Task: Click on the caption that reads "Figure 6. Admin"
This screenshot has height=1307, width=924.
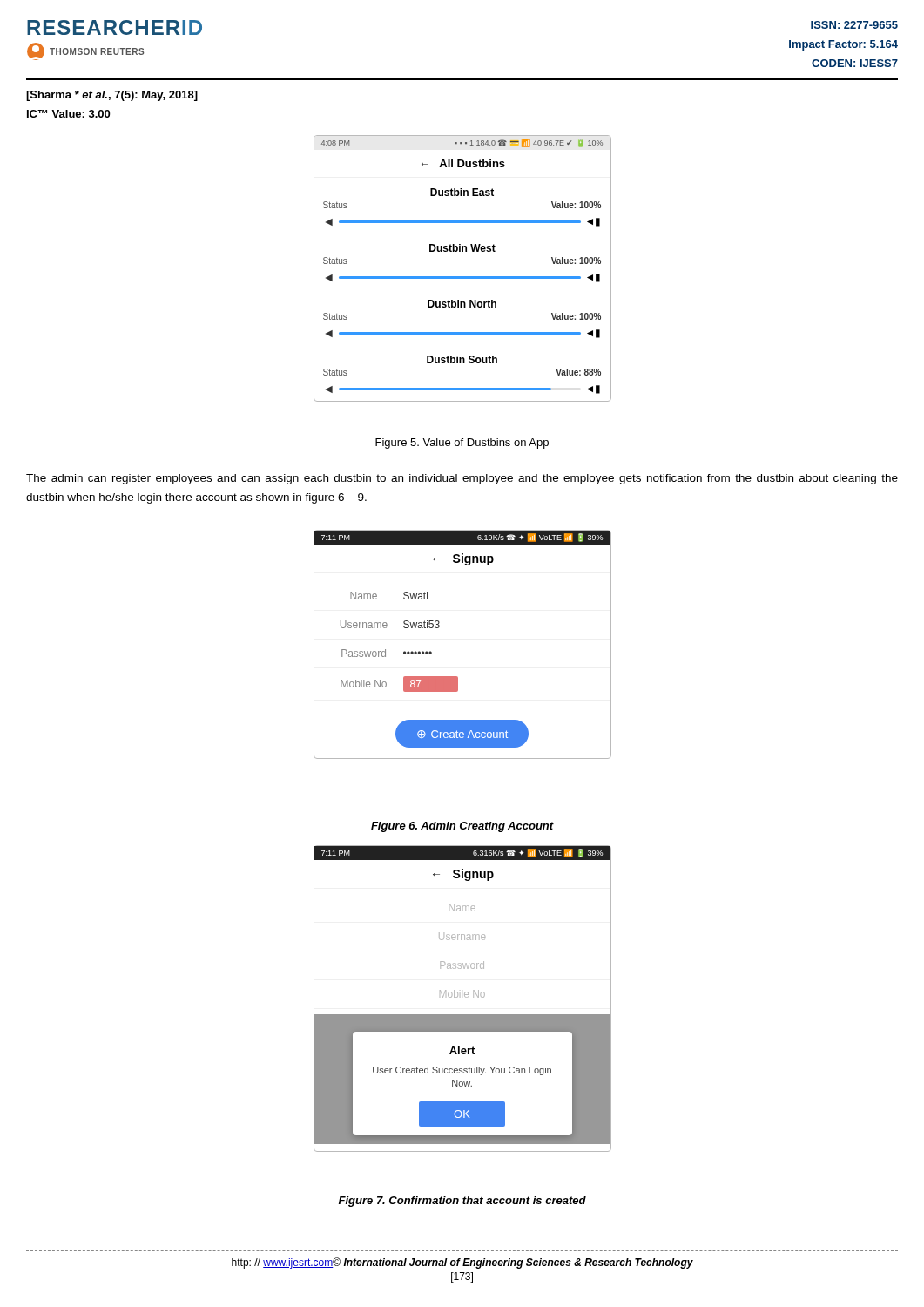Action: click(462, 826)
